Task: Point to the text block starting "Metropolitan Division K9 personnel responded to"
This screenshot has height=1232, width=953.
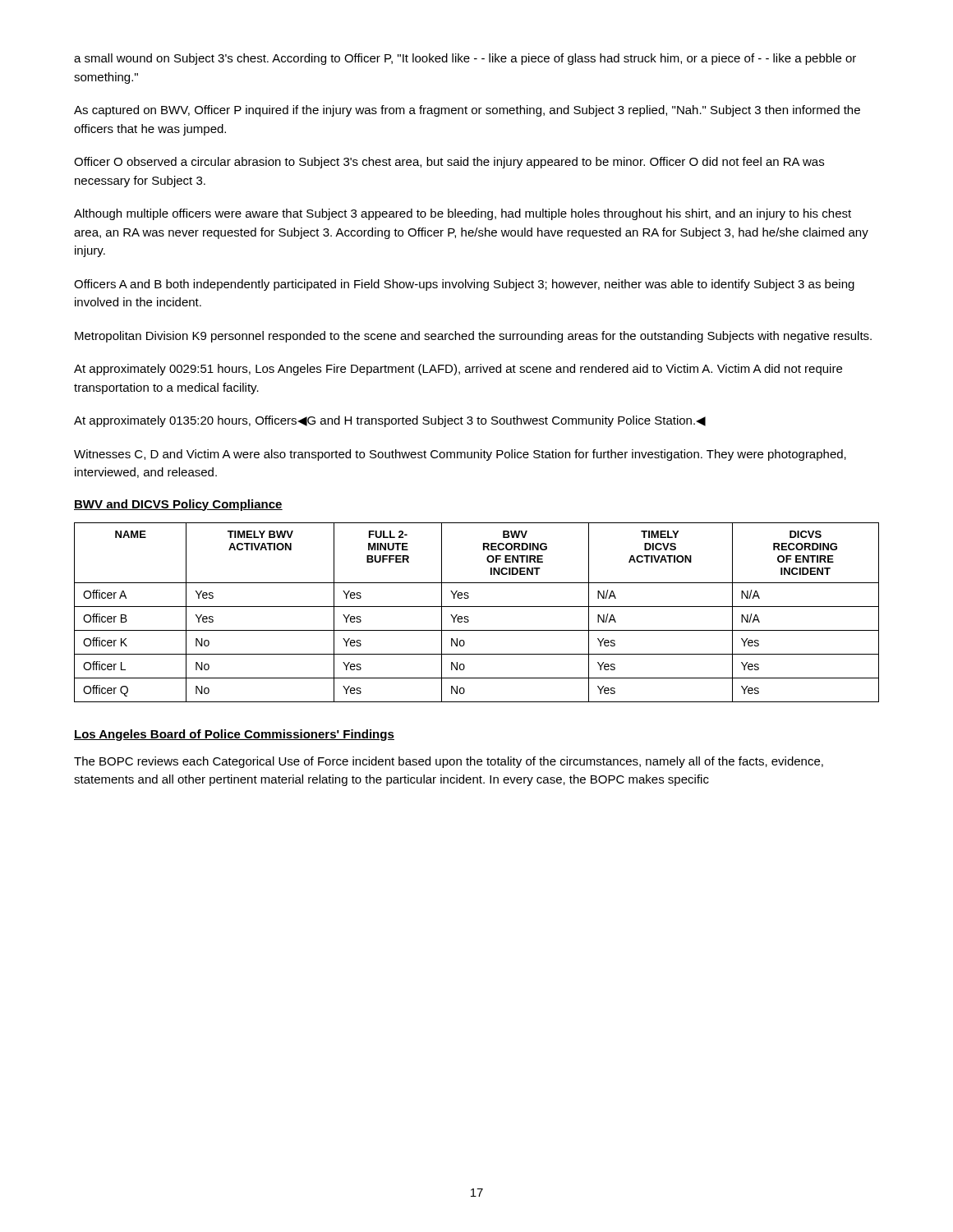Action: [x=473, y=335]
